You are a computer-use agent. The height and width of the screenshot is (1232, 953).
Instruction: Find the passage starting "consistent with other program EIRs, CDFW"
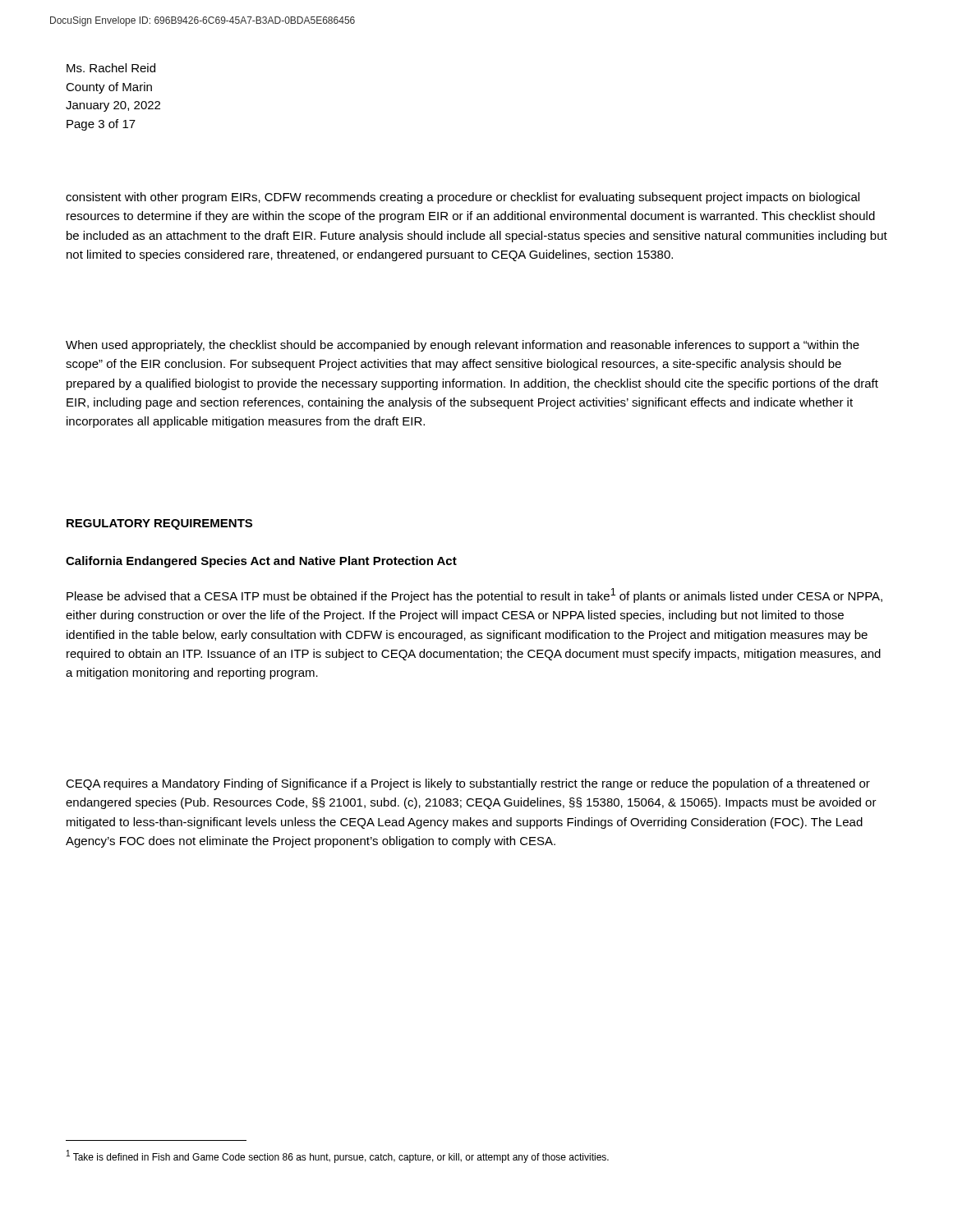click(476, 225)
